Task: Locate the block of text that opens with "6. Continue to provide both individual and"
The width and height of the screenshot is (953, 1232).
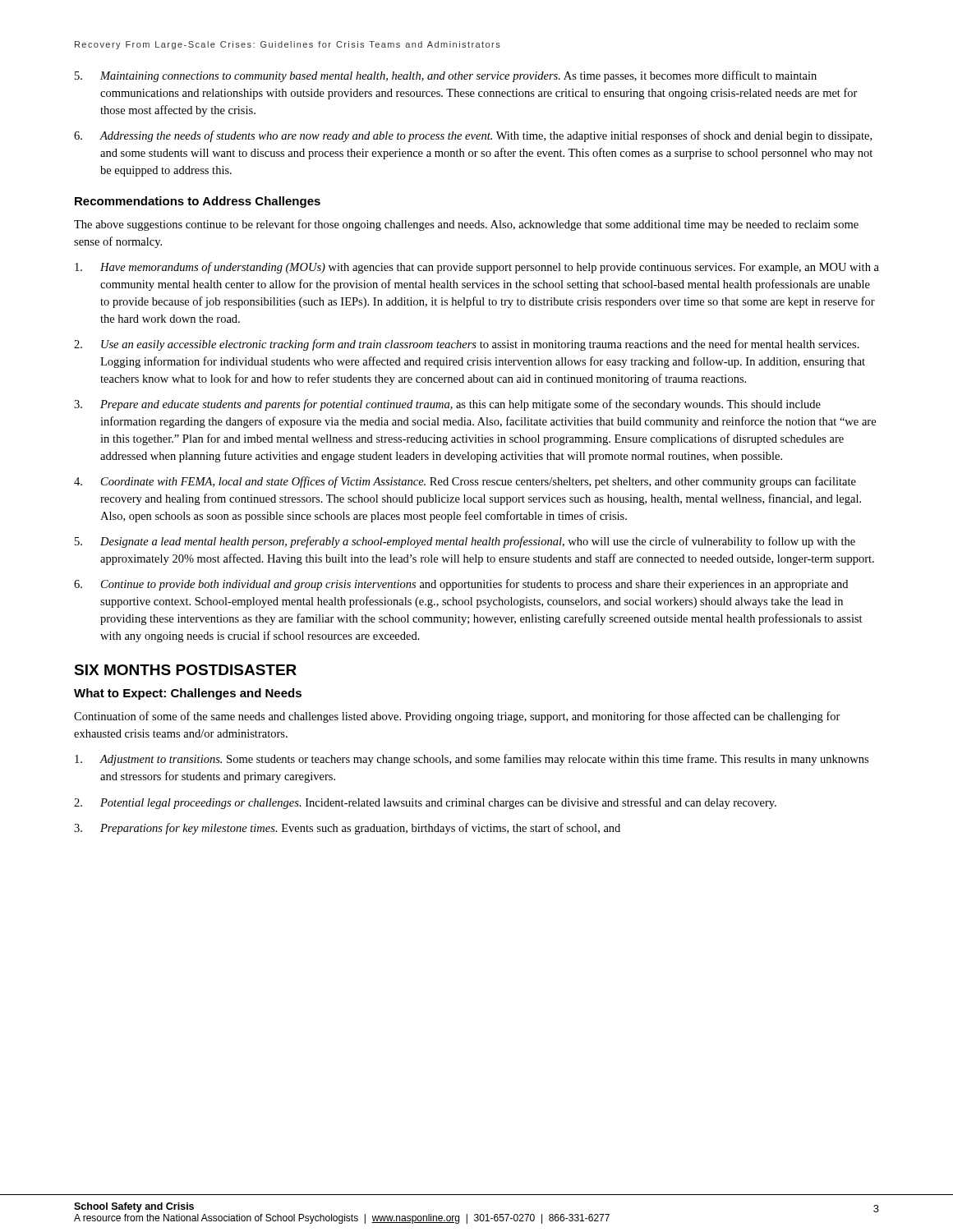Action: click(476, 611)
